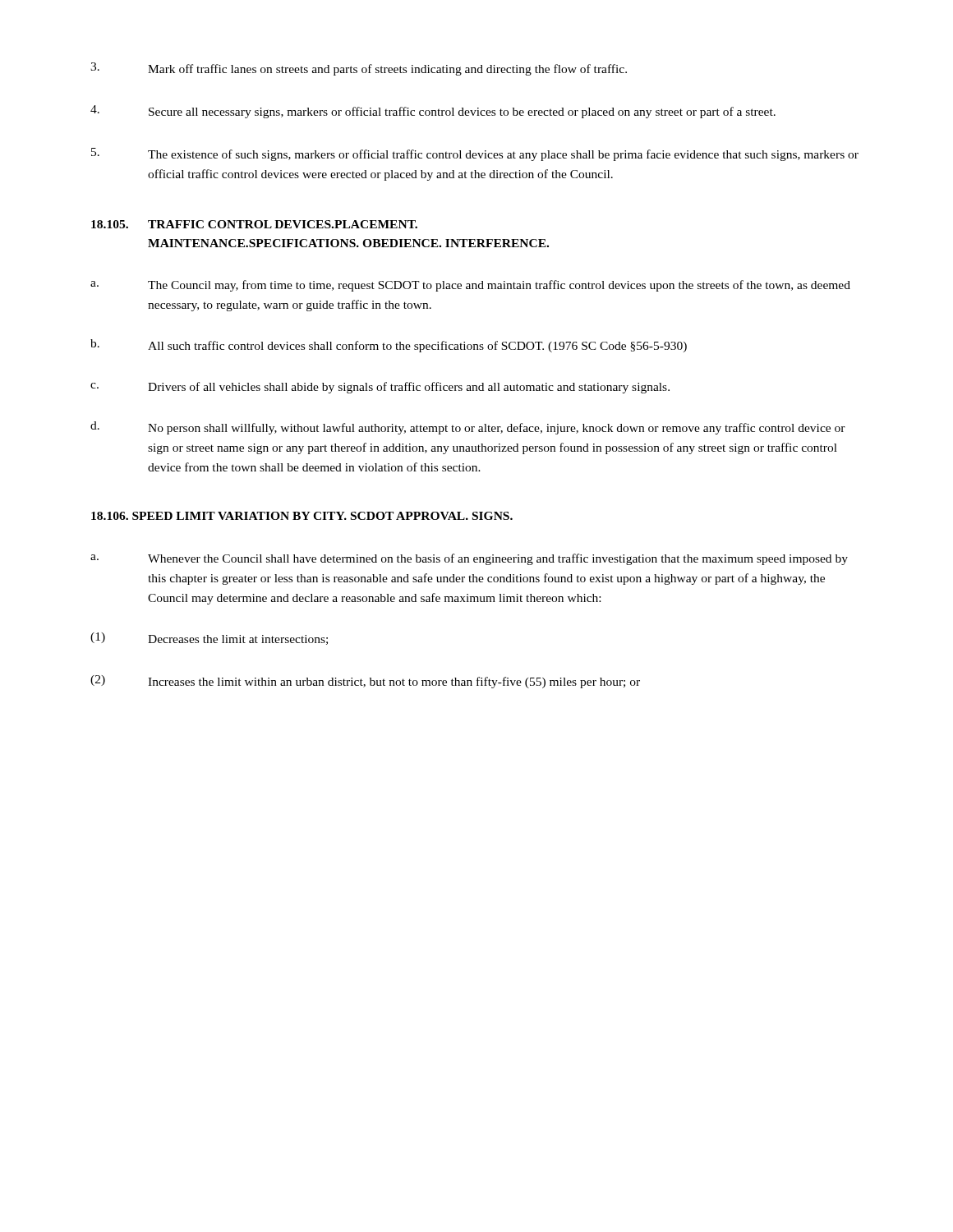Locate the list item that reads "(2) Increases the"

[476, 681]
